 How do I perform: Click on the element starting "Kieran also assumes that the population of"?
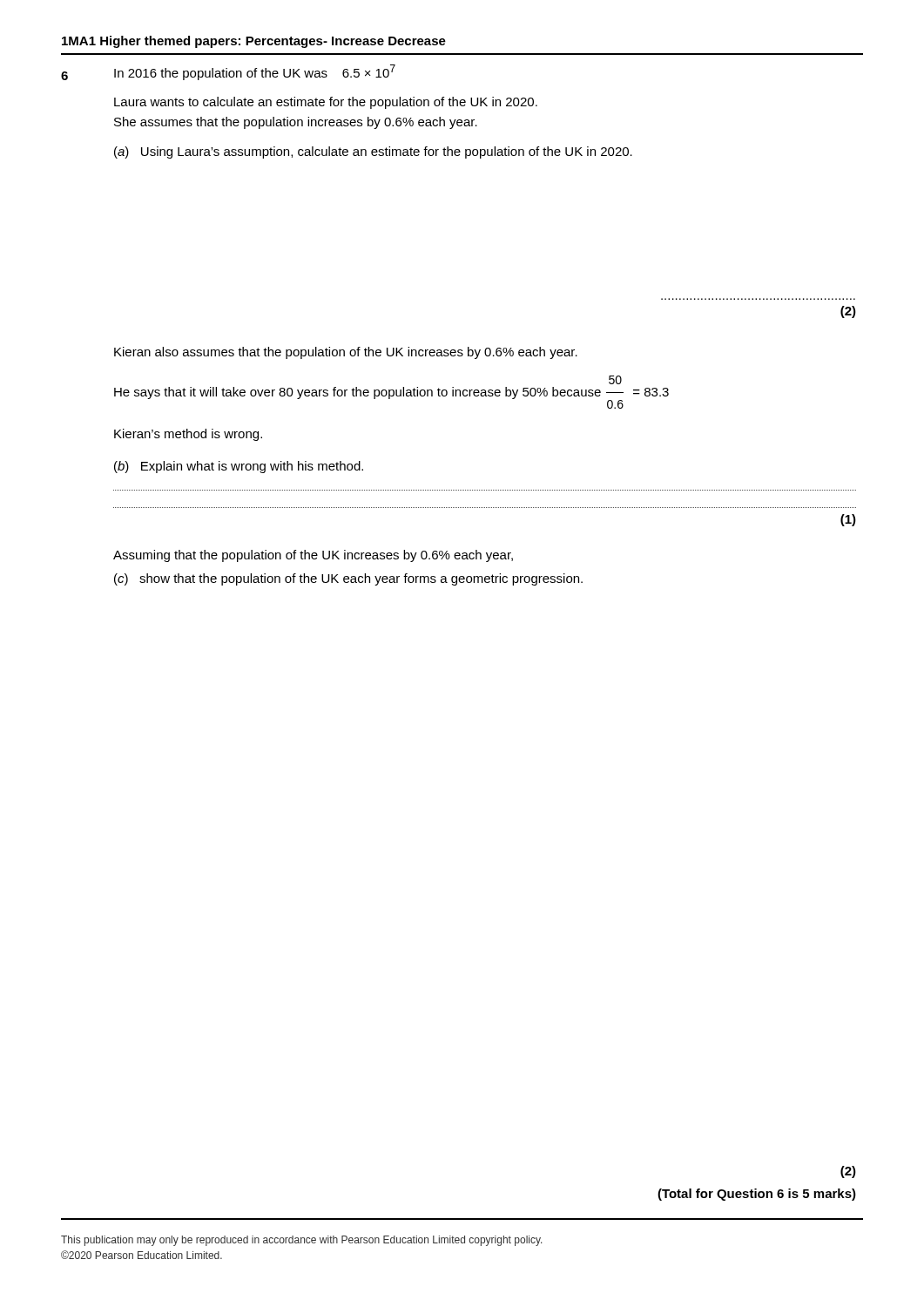tap(346, 352)
